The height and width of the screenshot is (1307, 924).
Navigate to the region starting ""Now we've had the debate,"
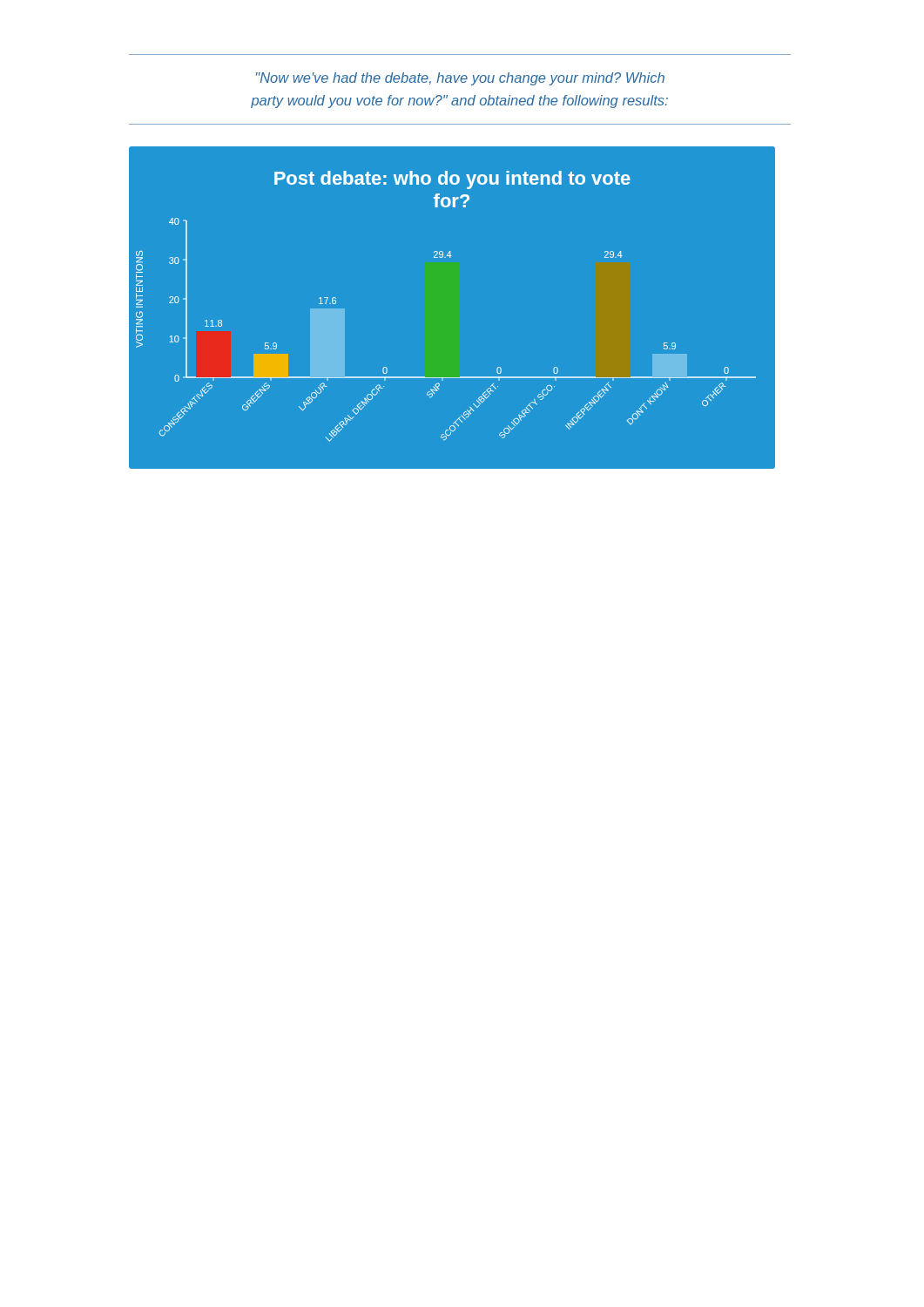tap(460, 89)
